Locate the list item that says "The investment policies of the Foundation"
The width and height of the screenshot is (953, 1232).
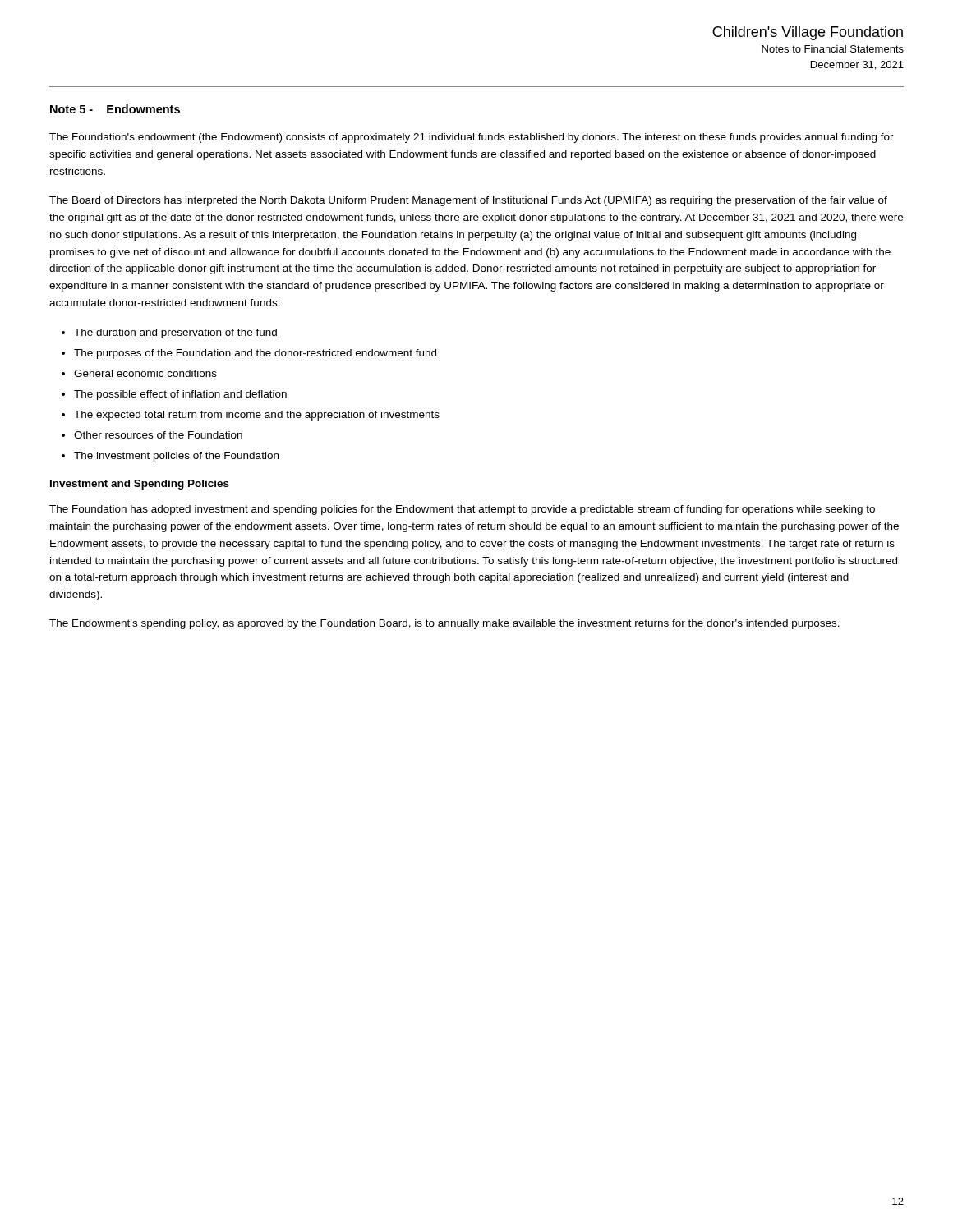tap(177, 455)
